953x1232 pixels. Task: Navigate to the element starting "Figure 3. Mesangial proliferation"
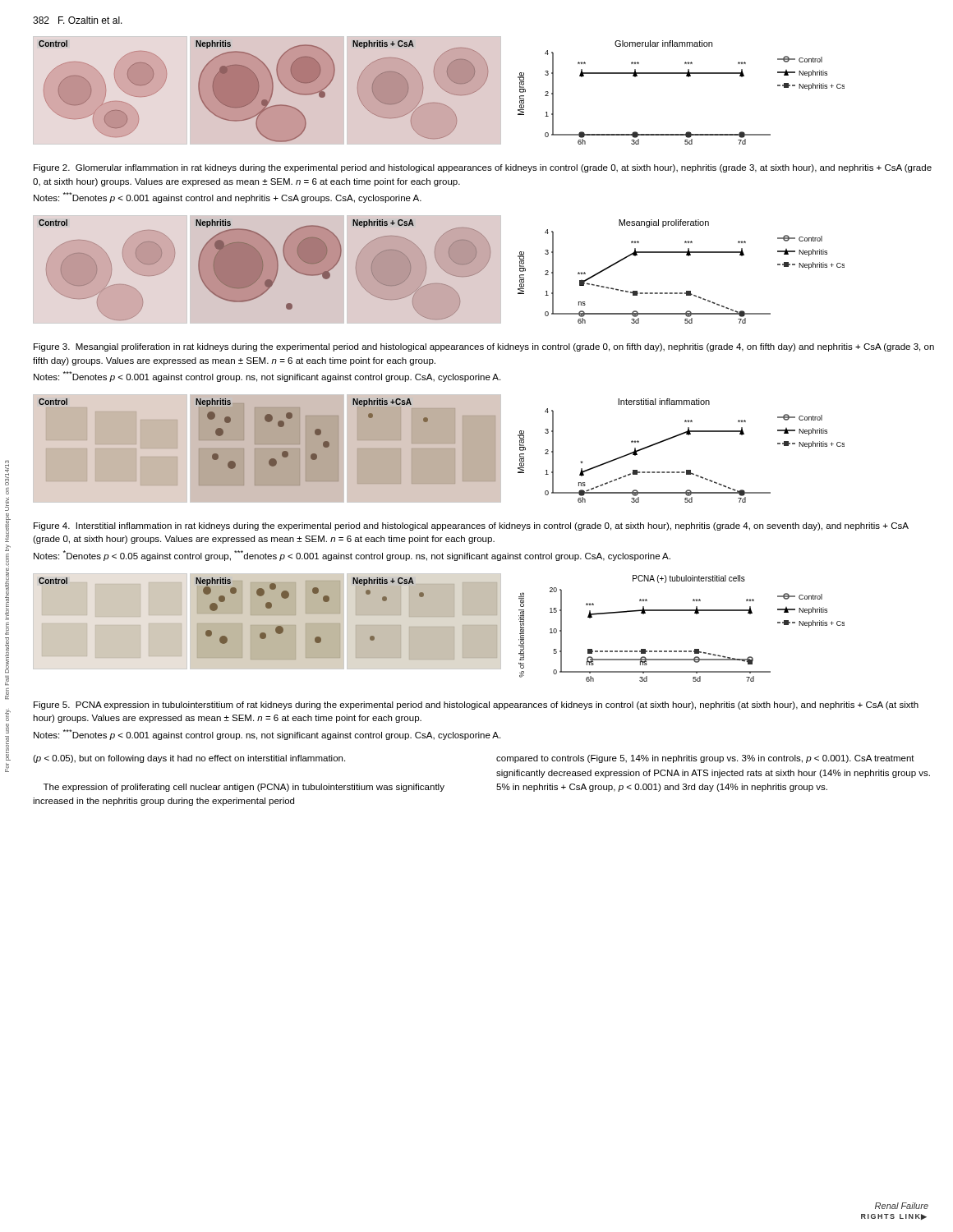[x=484, y=353]
